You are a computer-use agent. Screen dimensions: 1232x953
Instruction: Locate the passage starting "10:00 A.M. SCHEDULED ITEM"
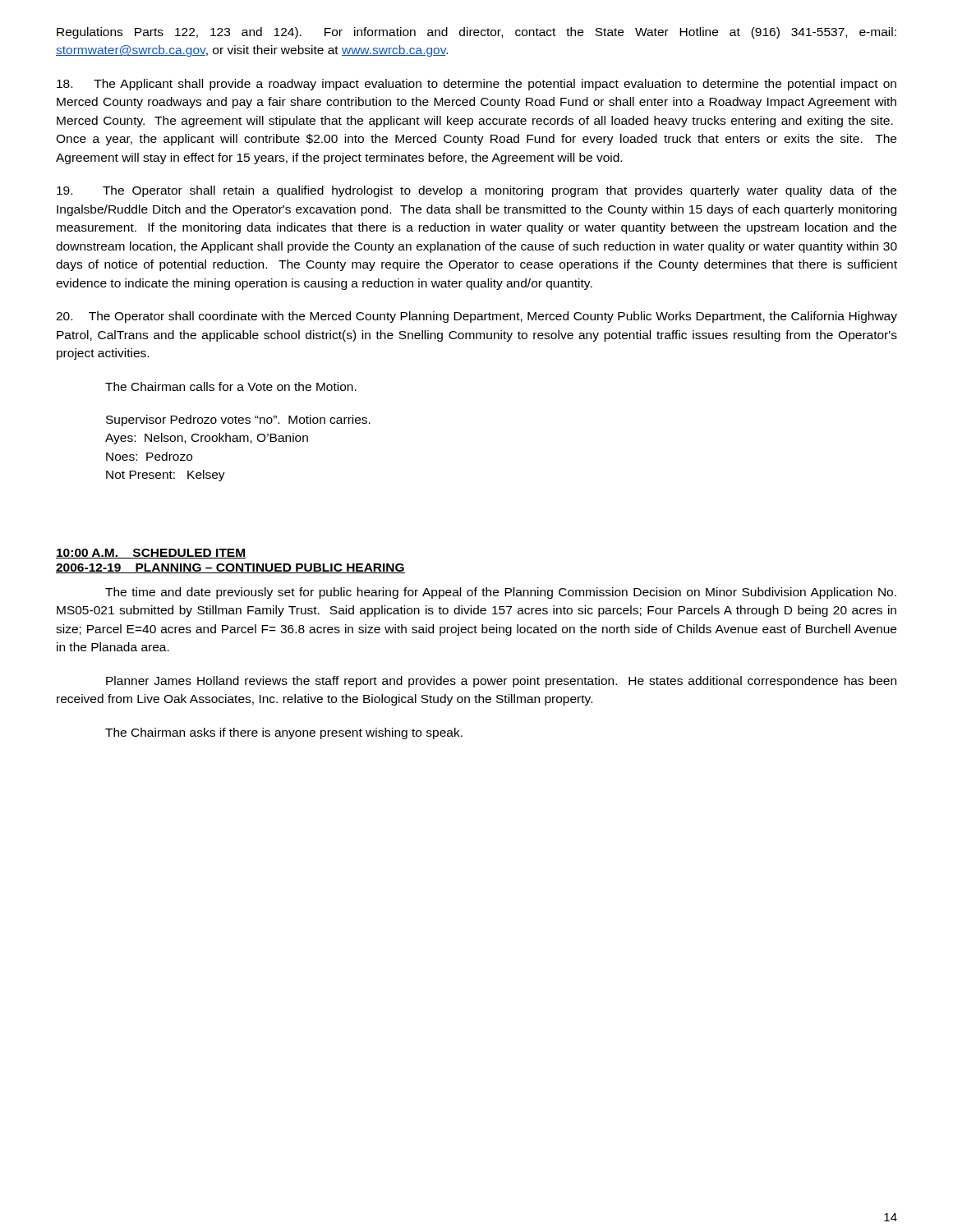151,552
